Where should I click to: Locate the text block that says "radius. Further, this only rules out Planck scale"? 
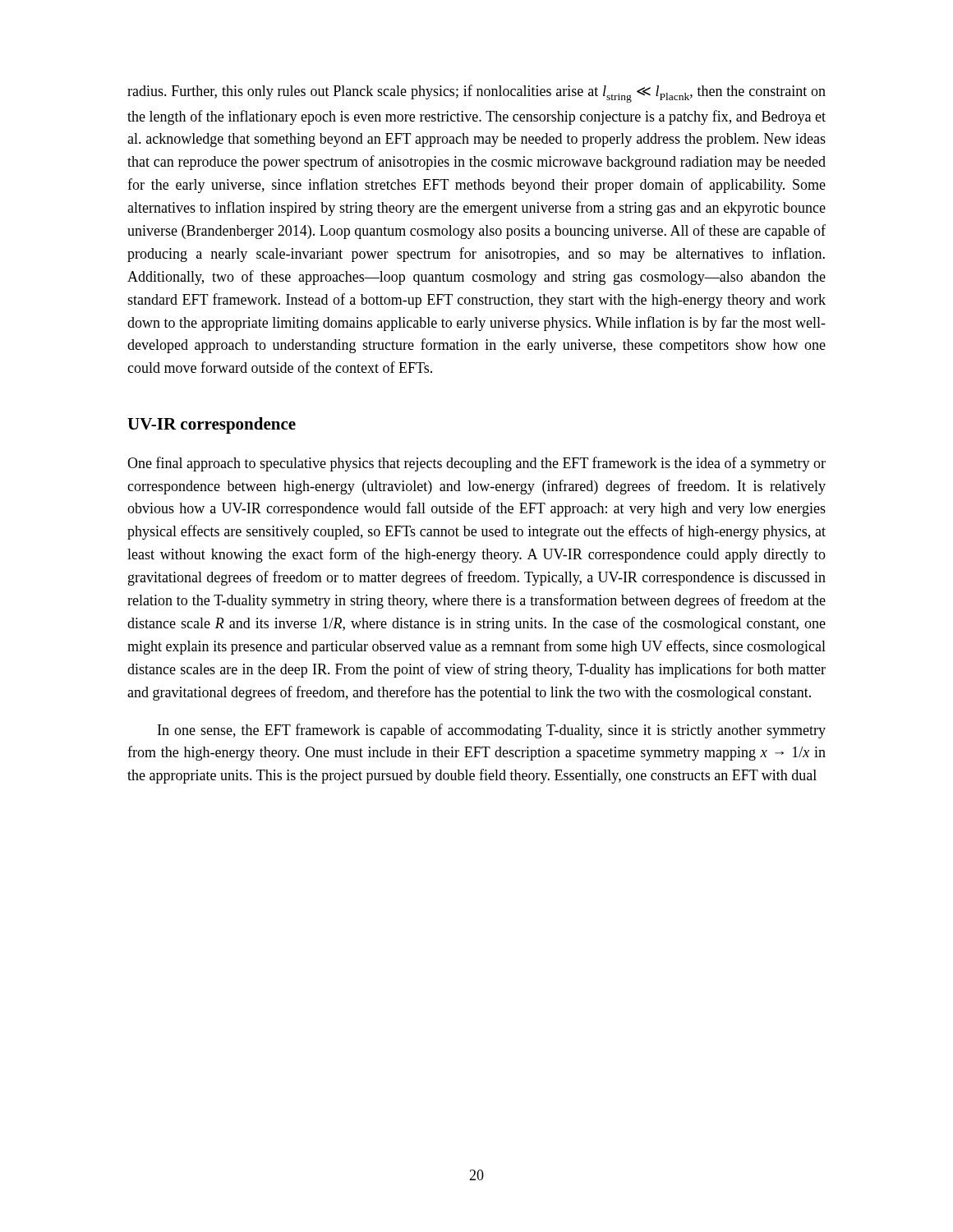[x=476, y=230]
